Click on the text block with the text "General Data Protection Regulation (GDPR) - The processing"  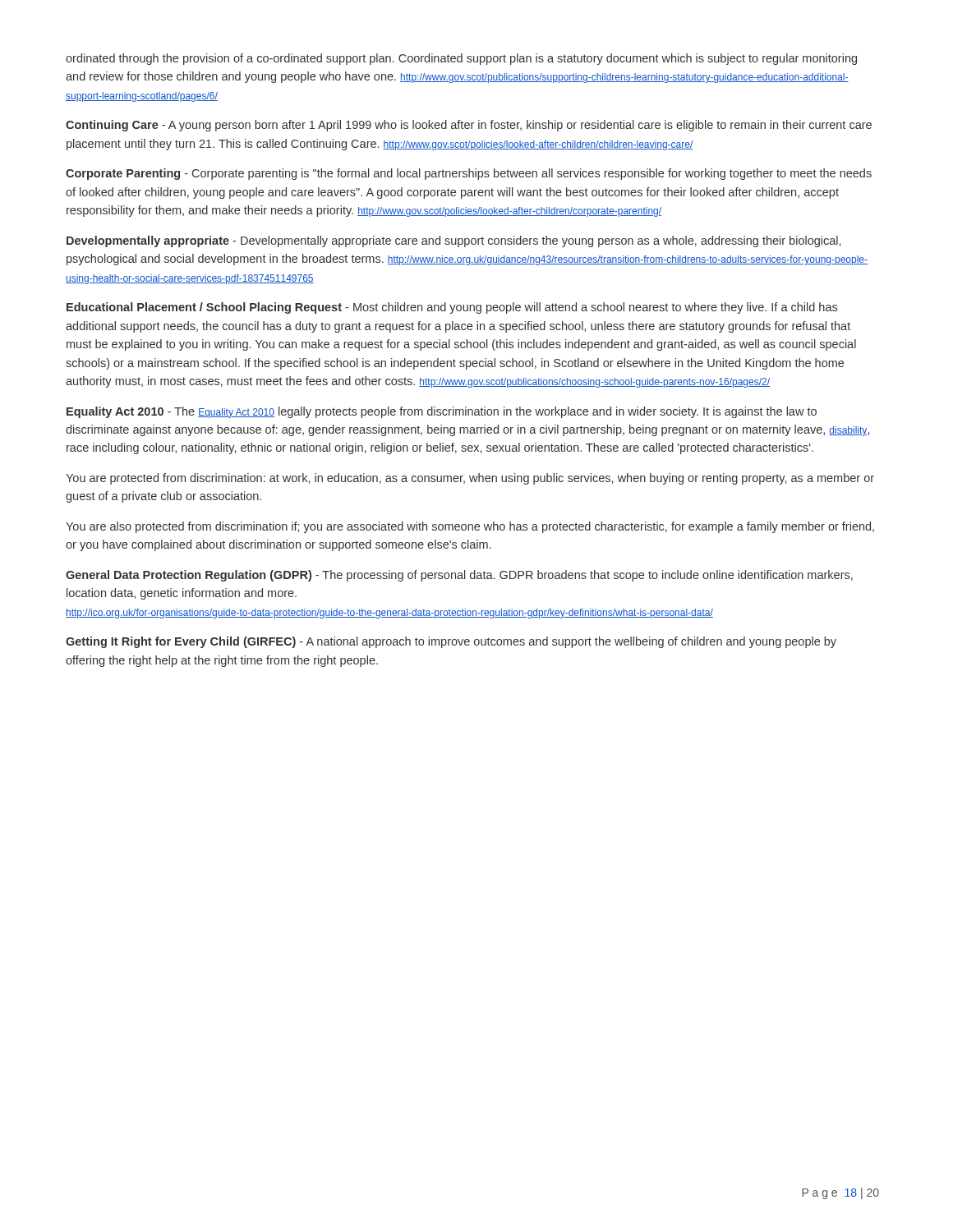pos(459,576)
